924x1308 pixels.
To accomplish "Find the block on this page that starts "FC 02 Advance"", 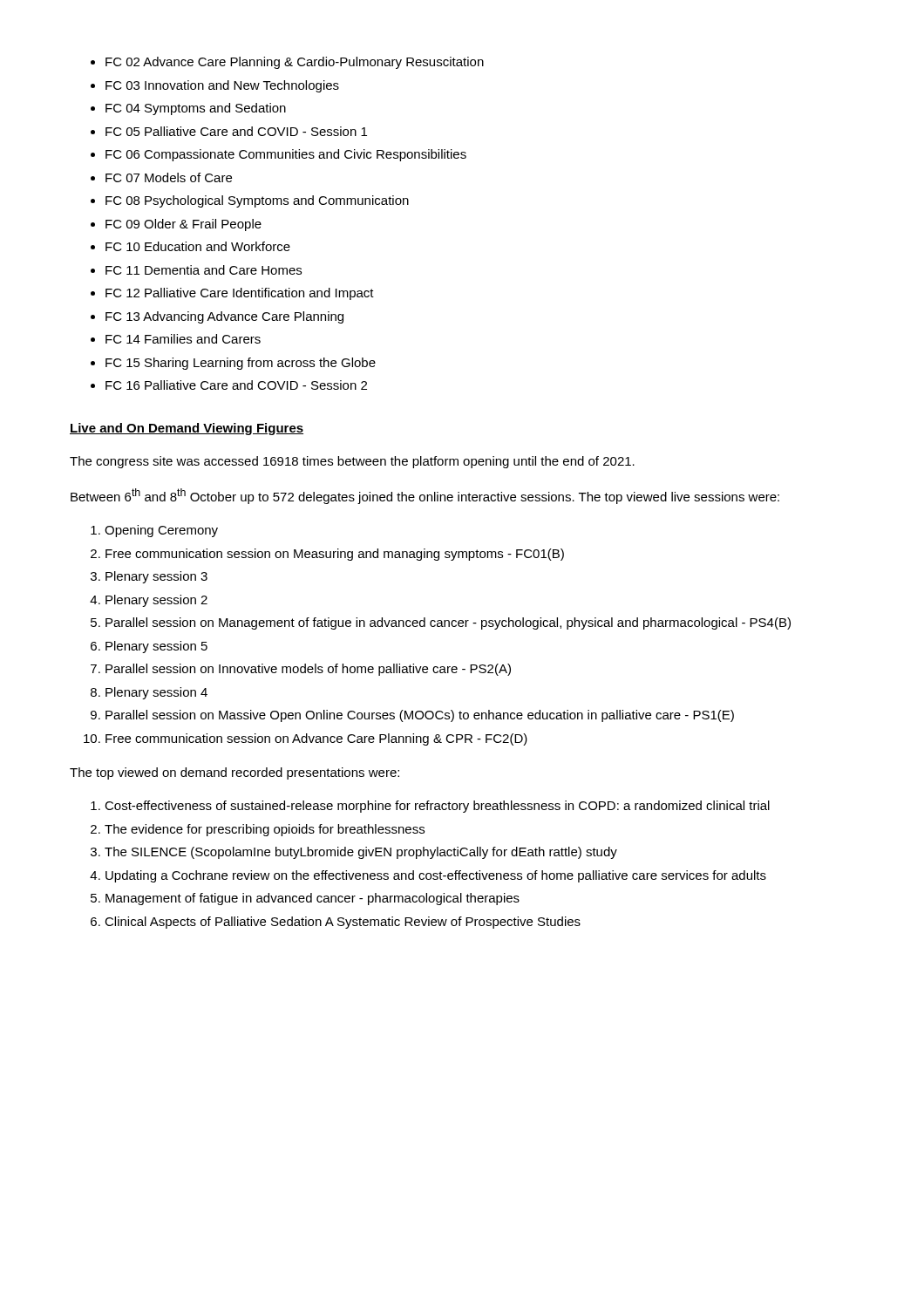I will [x=287, y=63].
